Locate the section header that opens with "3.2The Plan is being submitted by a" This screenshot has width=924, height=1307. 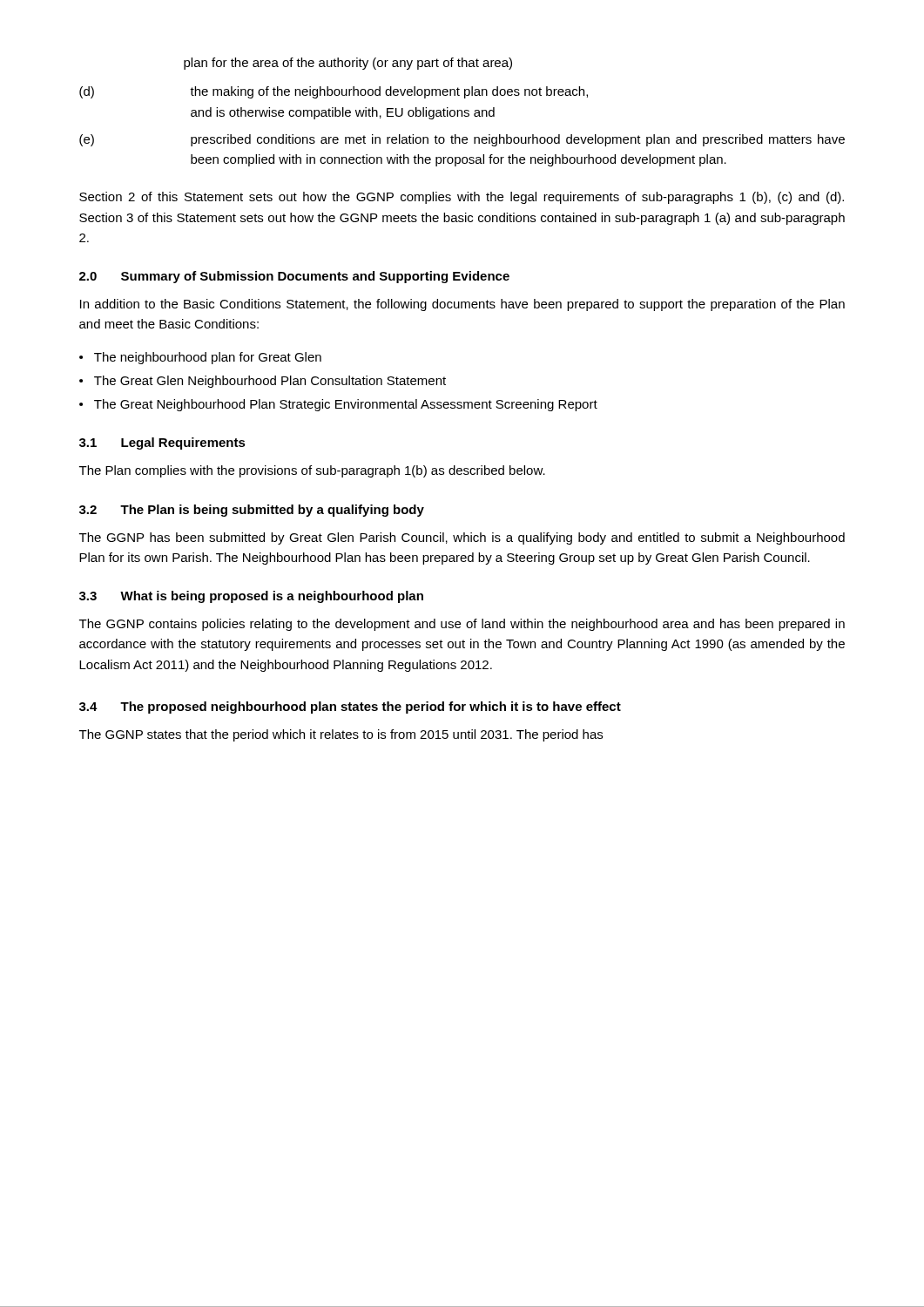(x=251, y=509)
